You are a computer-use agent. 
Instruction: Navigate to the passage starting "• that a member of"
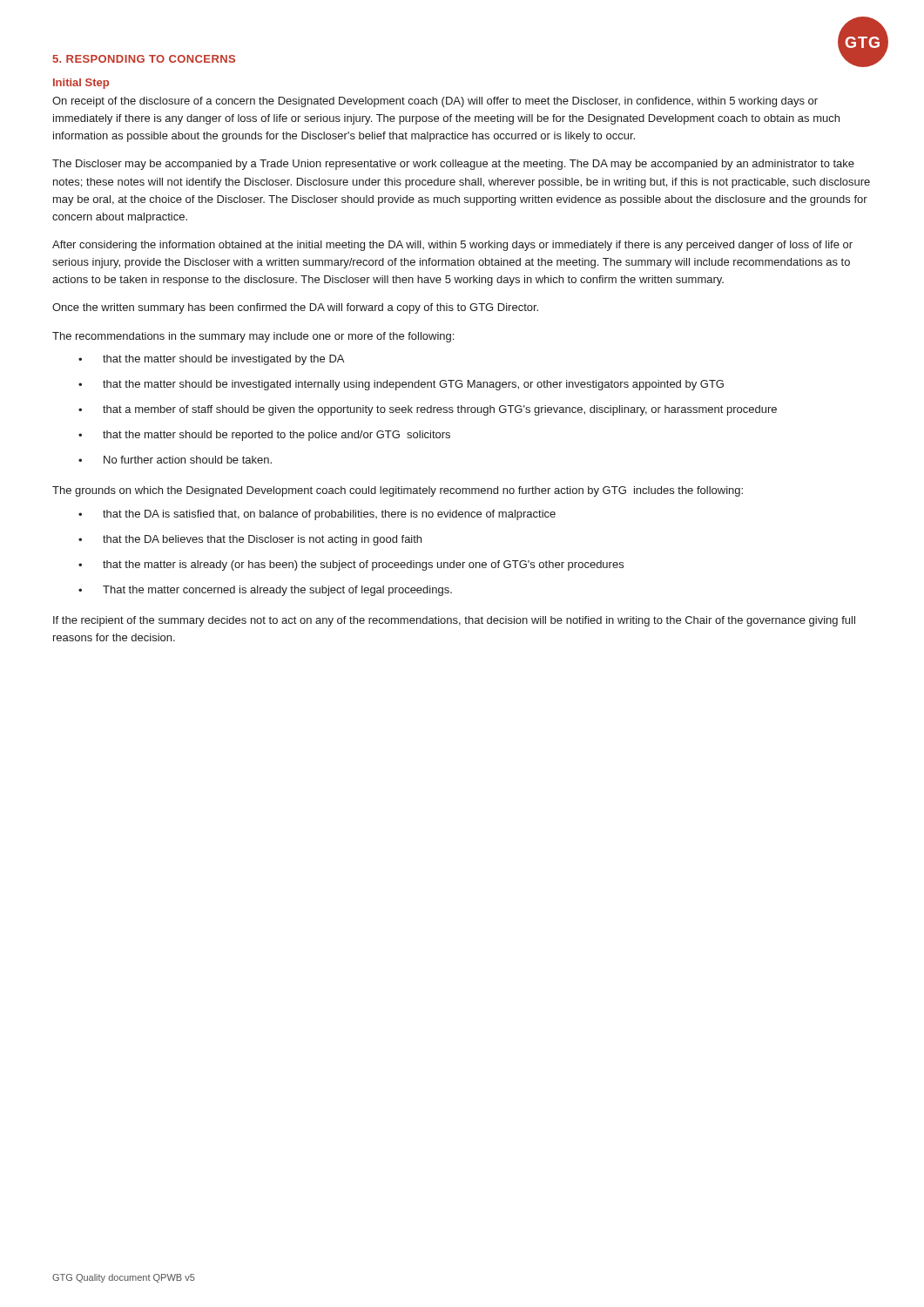tap(475, 410)
